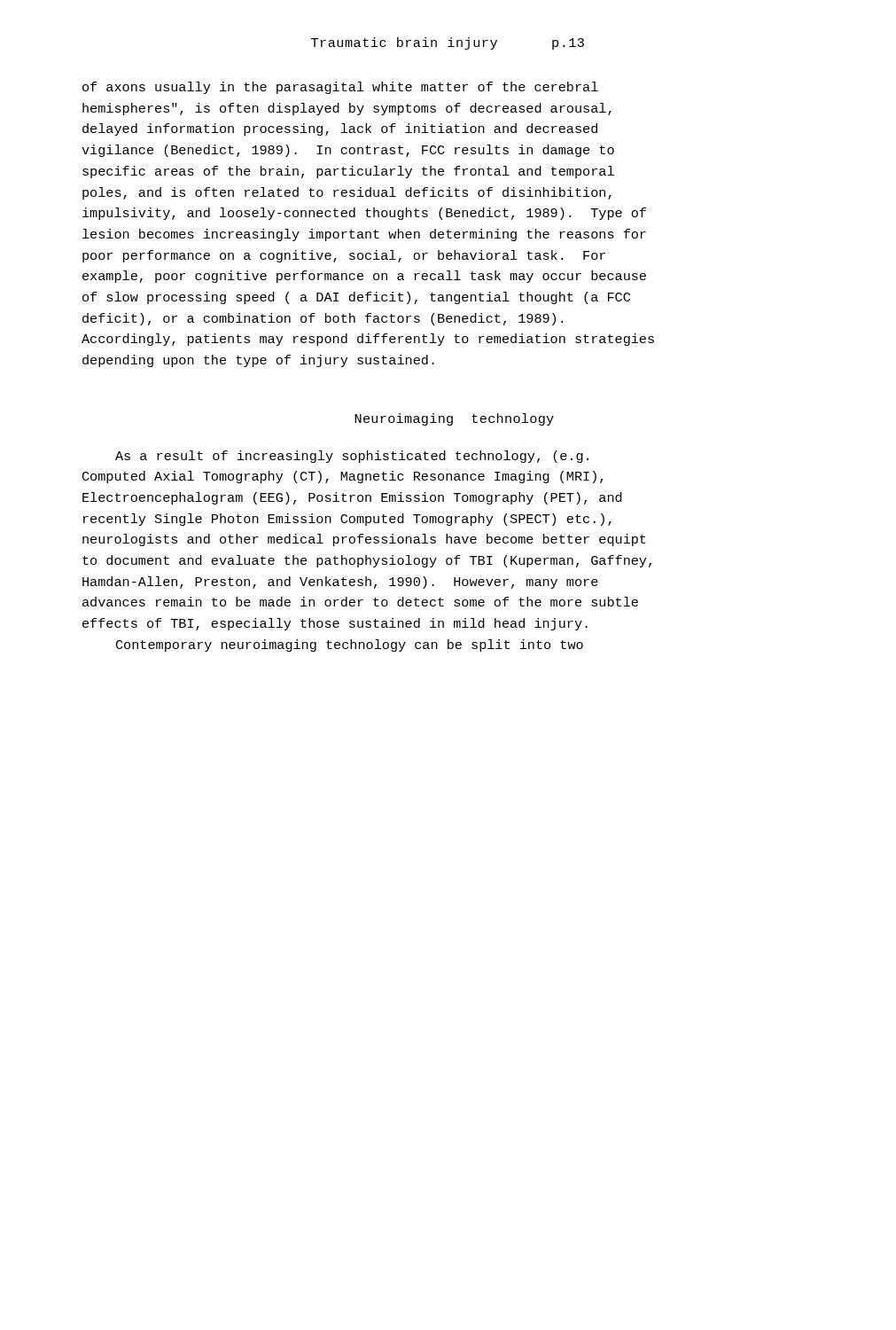896x1330 pixels.
Task: Navigate to the text block starting "of axons usually in"
Action: (x=368, y=224)
